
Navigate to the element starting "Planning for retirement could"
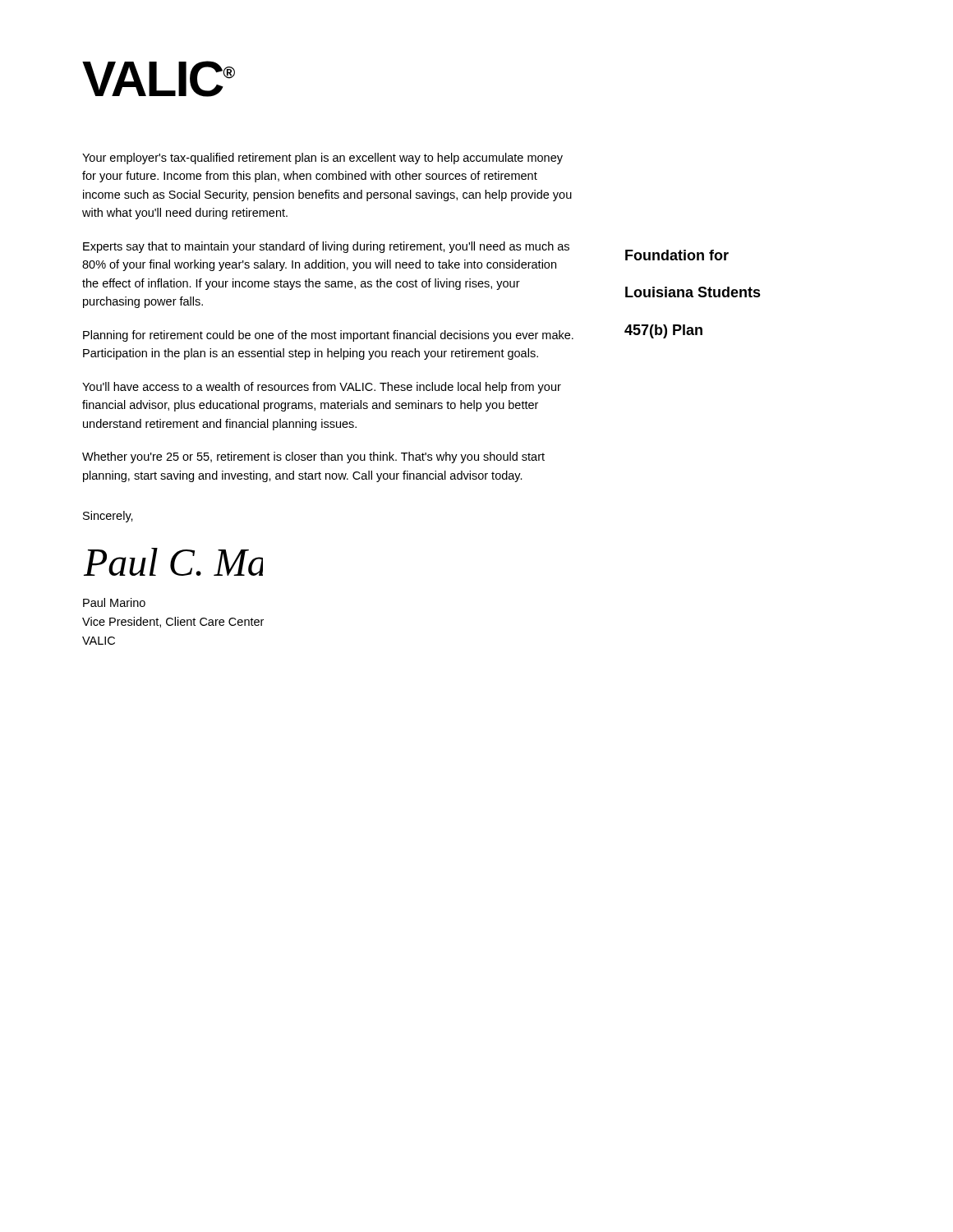point(328,344)
